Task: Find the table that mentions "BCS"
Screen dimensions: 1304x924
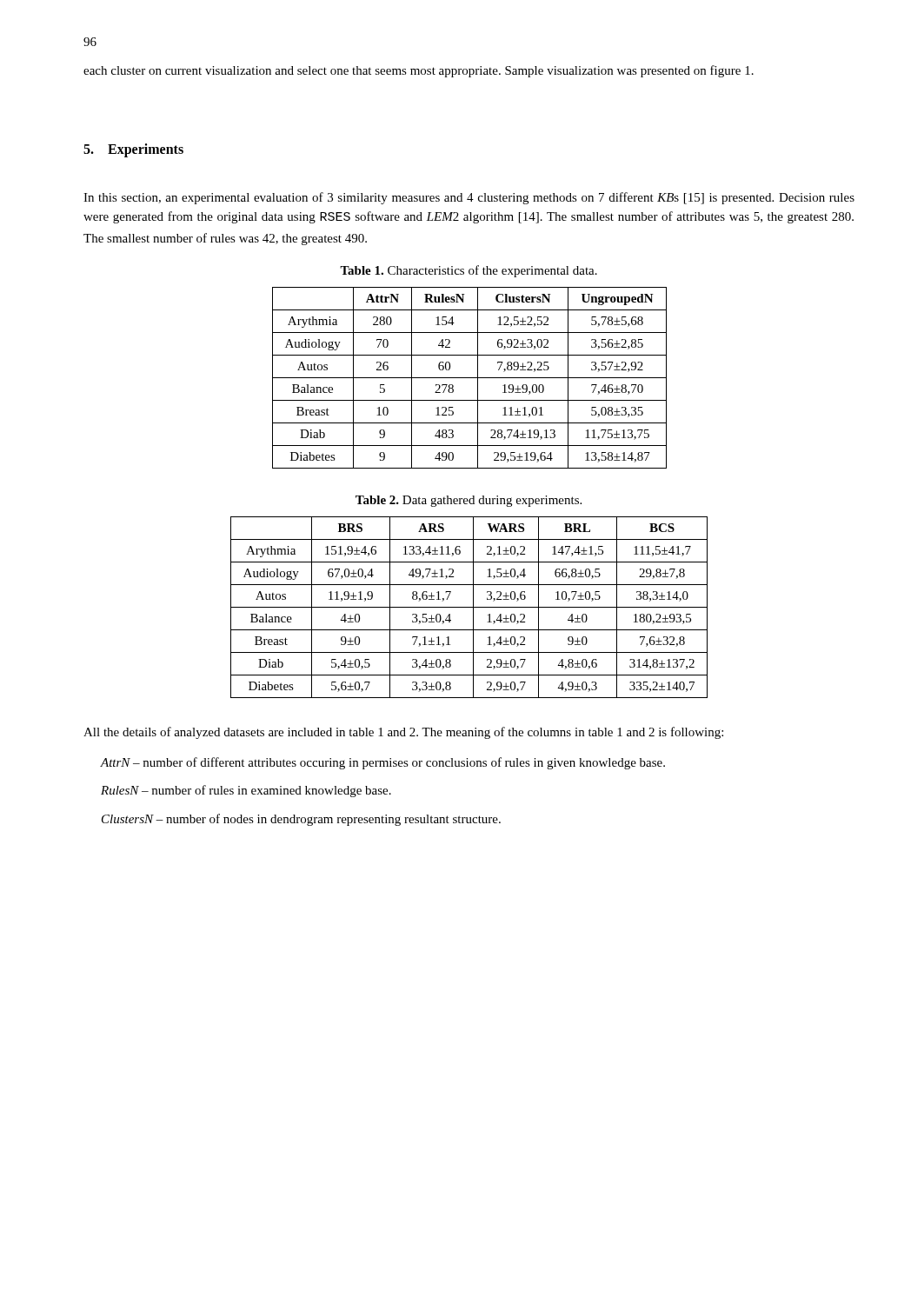Action: [469, 607]
